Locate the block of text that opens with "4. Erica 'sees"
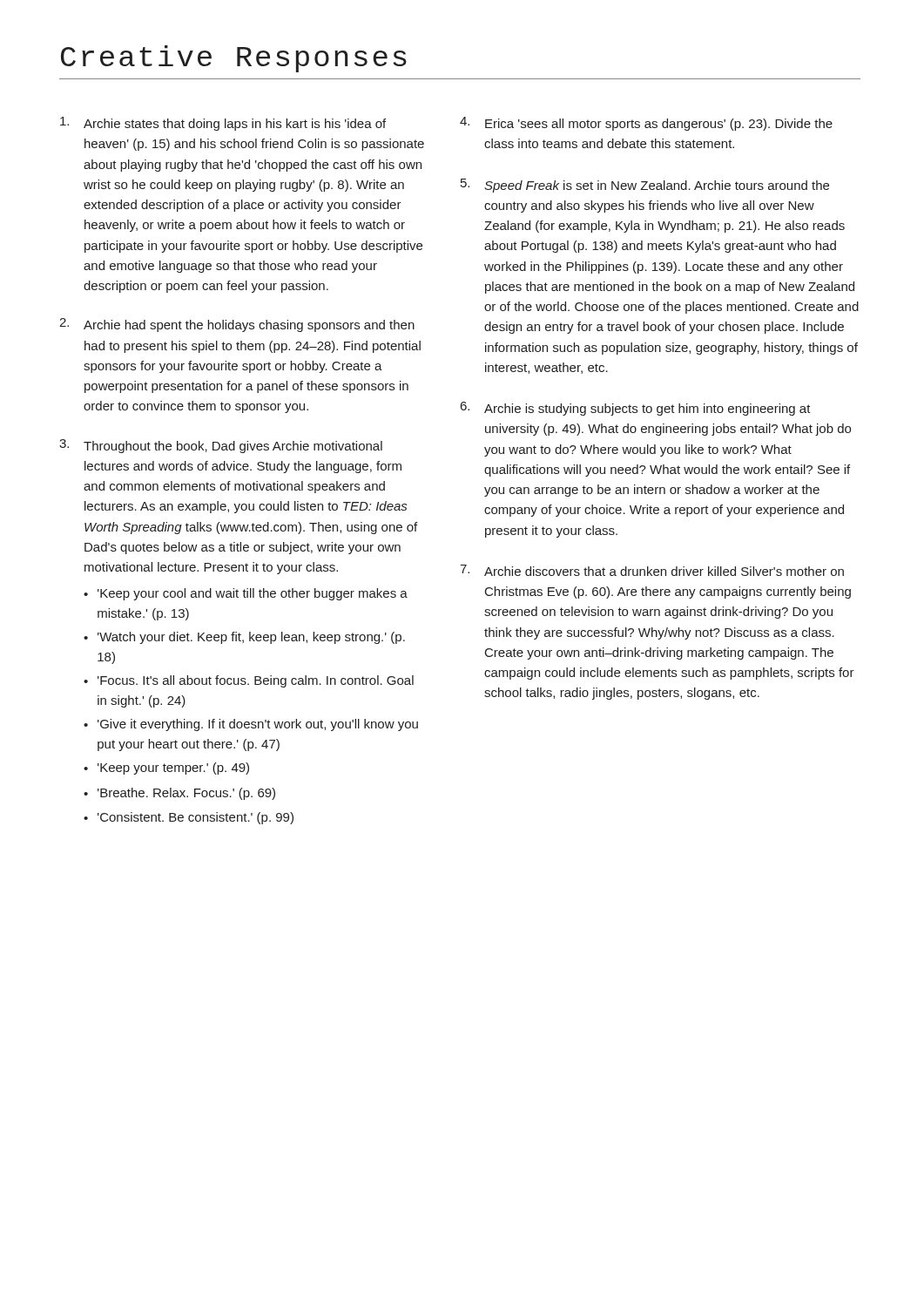This screenshot has width=924, height=1307. coord(660,134)
